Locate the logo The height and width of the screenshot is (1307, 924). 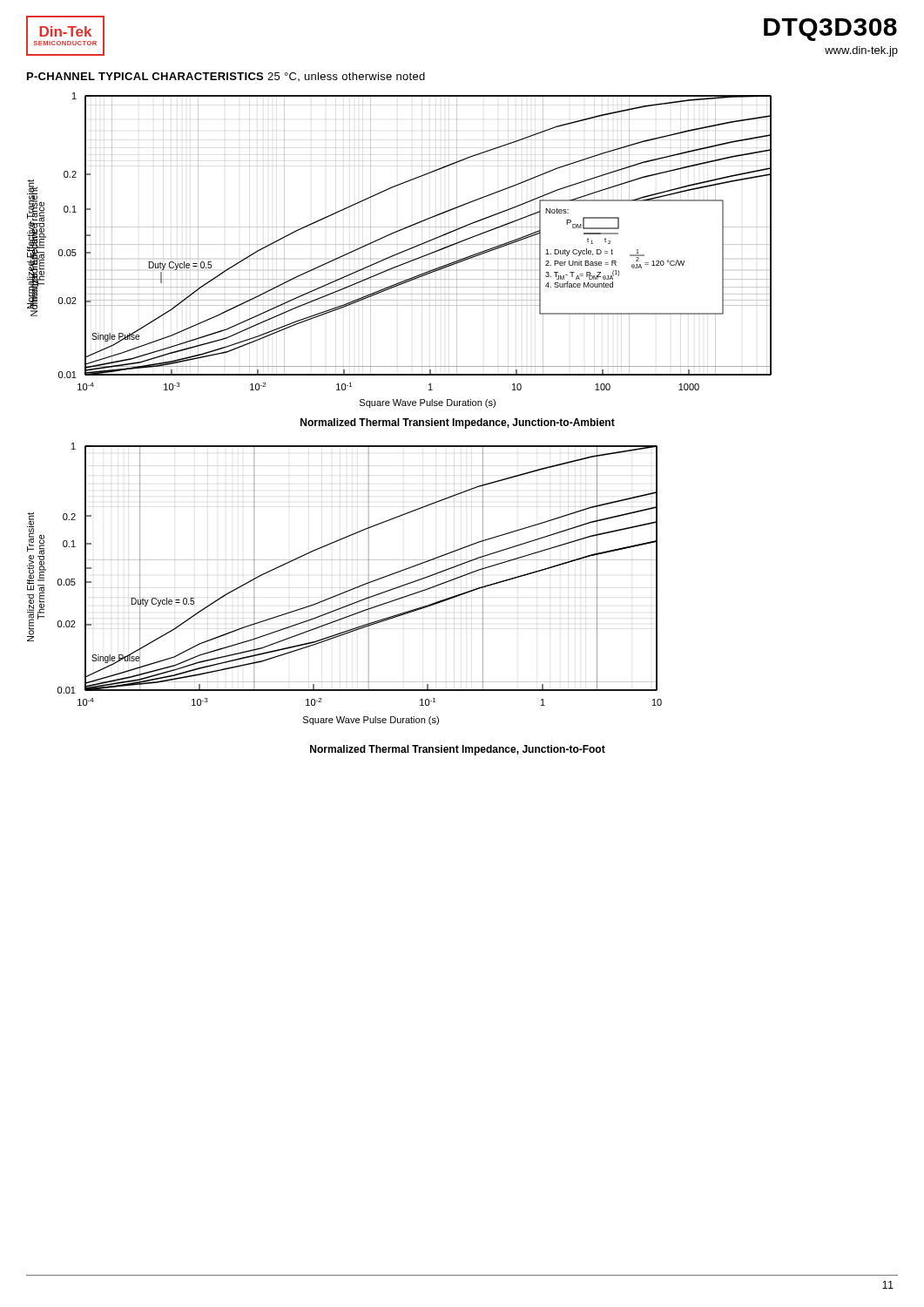click(65, 36)
